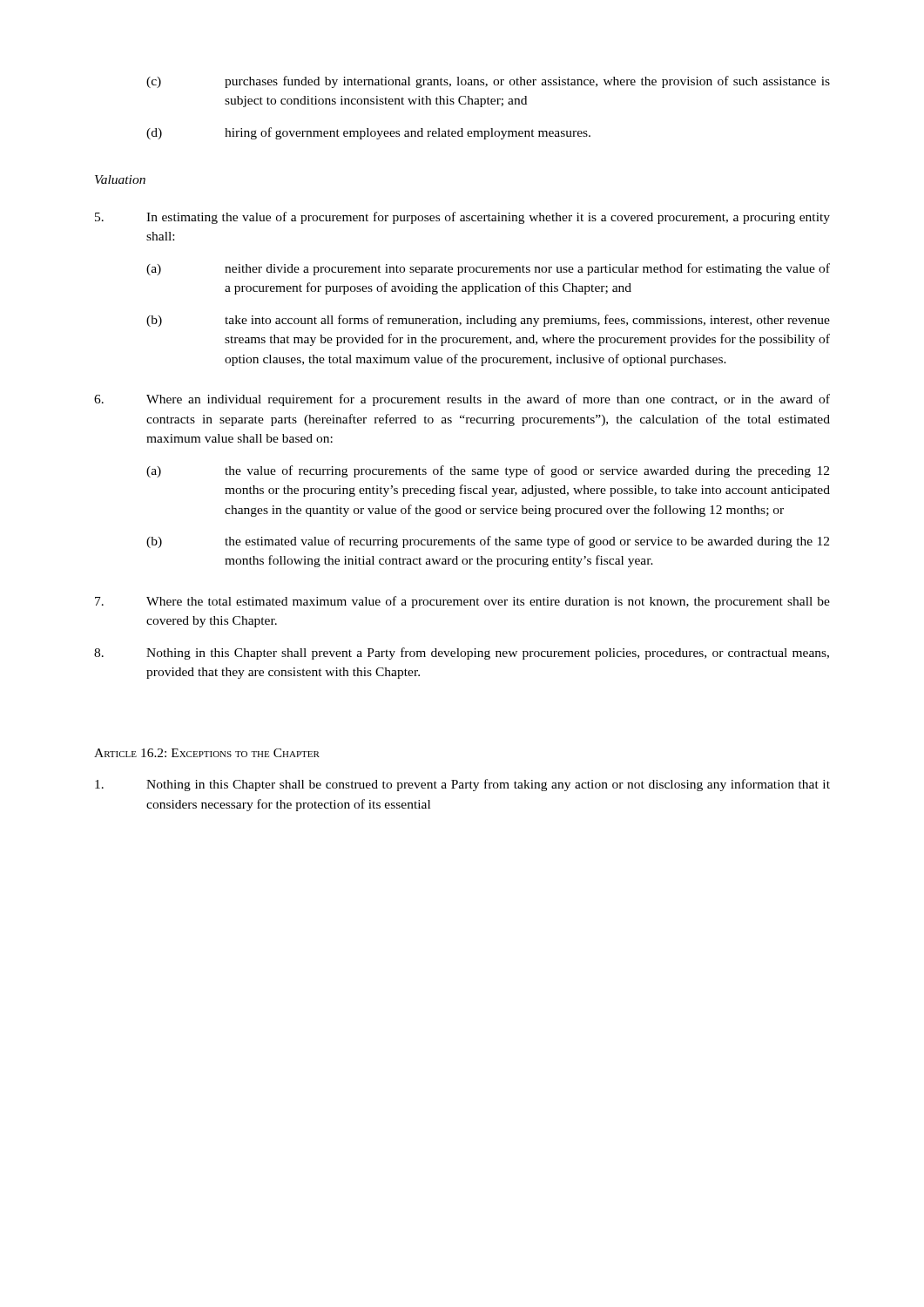
Task: Click on the section header that says "Article 16.2: Exceptions to the Chapter"
Action: tap(207, 752)
